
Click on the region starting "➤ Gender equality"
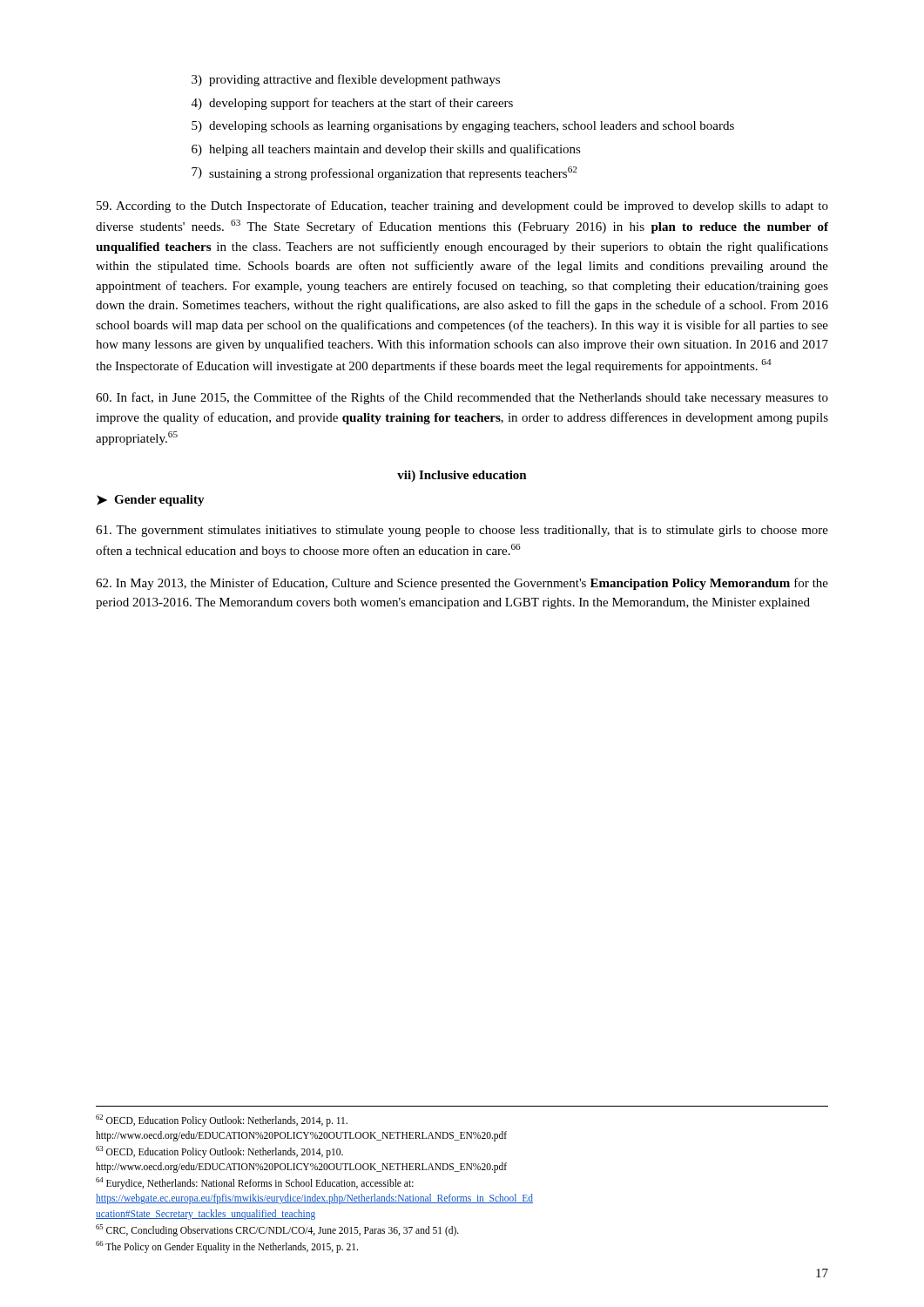tap(150, 499)
